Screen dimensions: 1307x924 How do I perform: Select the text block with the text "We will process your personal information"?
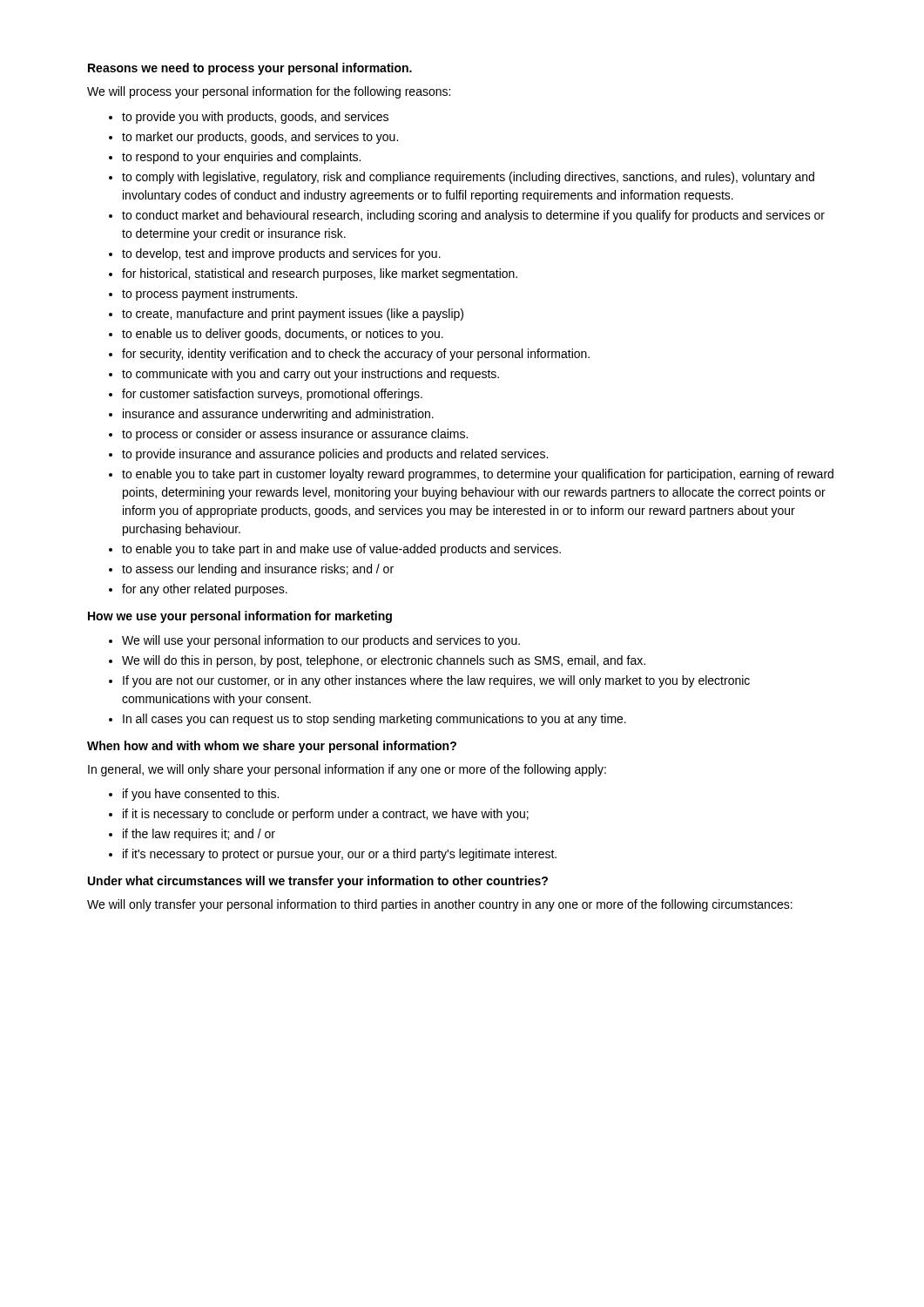(x=269, y=91)
